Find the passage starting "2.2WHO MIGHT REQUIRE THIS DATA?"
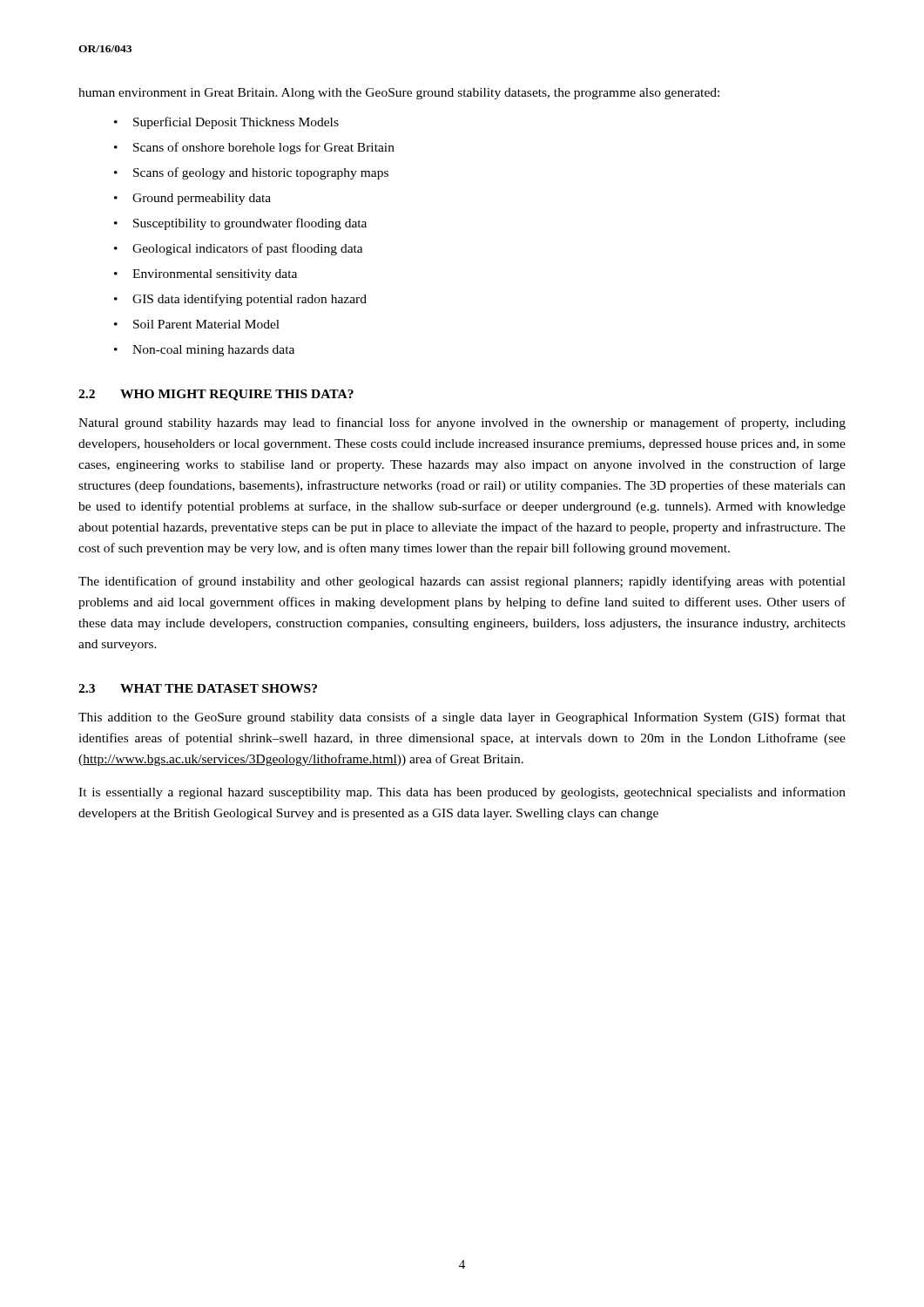The width and height of the screenshot is (924, 1307). pyautogui.click(x=216, y=394)
